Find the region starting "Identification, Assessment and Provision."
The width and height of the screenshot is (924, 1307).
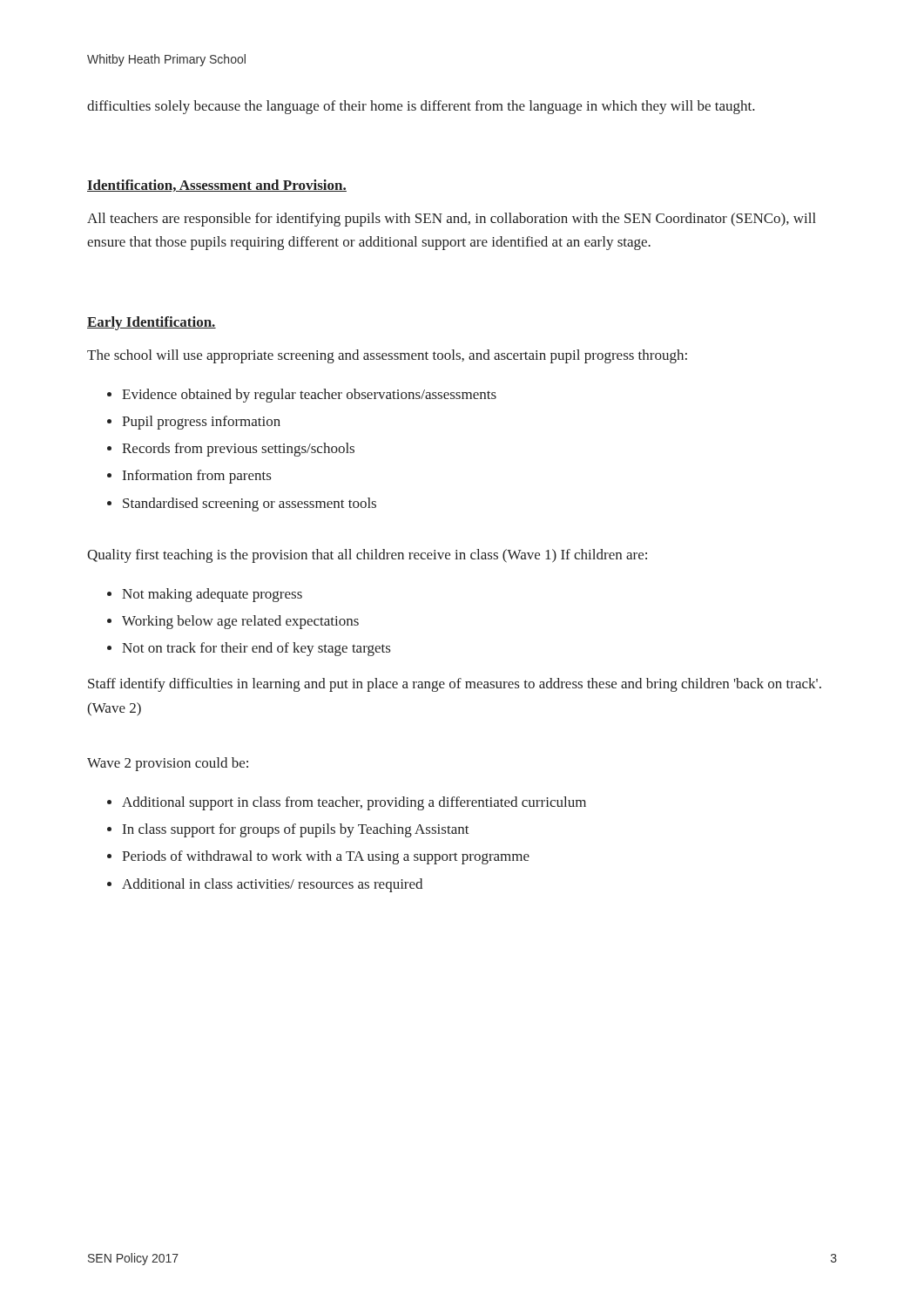(217, 185)
